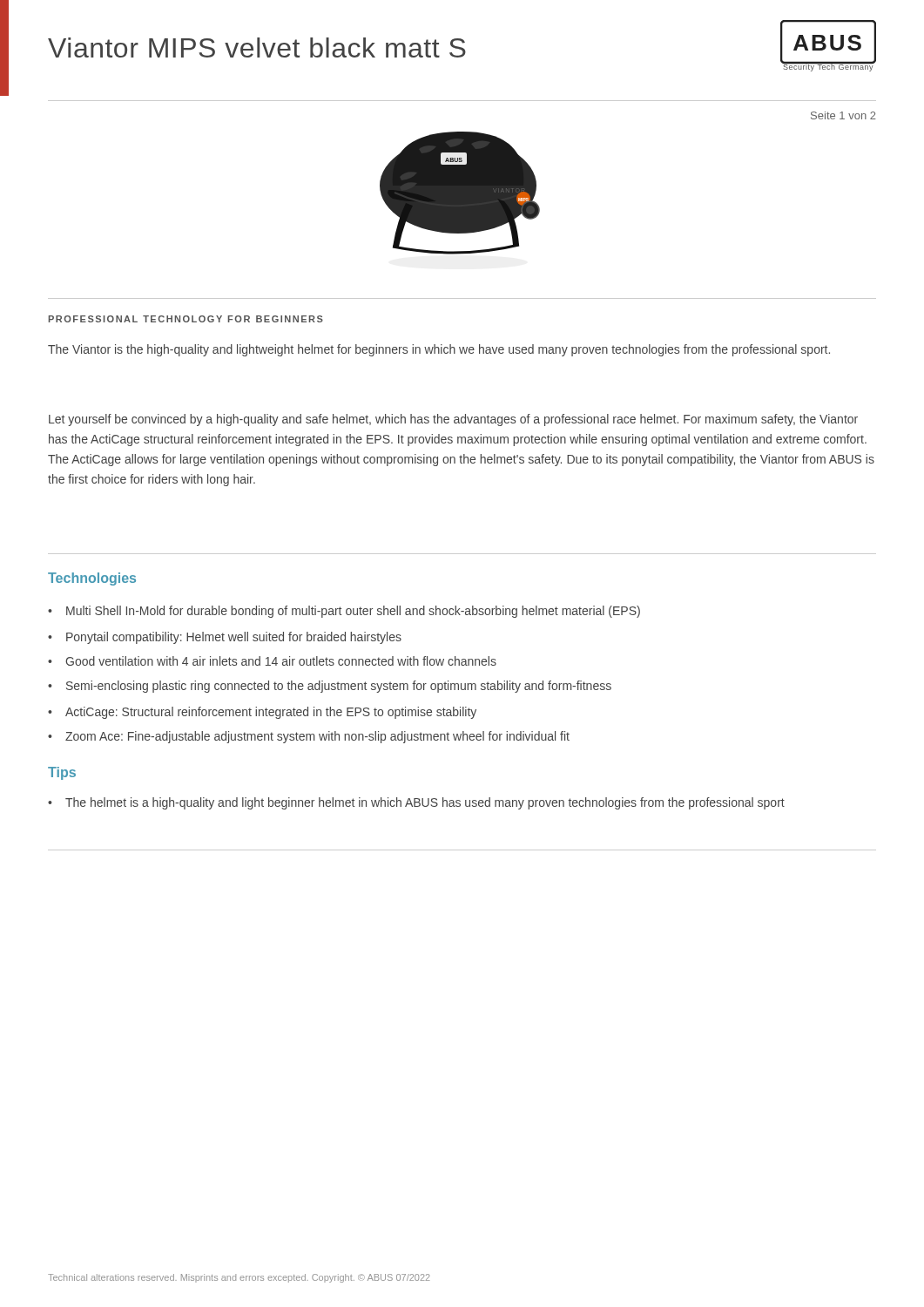The width and height of the screenshot is (924, 1307).
Task: Select the list item containing "•The helmet is a"
Action: [416, 803]
